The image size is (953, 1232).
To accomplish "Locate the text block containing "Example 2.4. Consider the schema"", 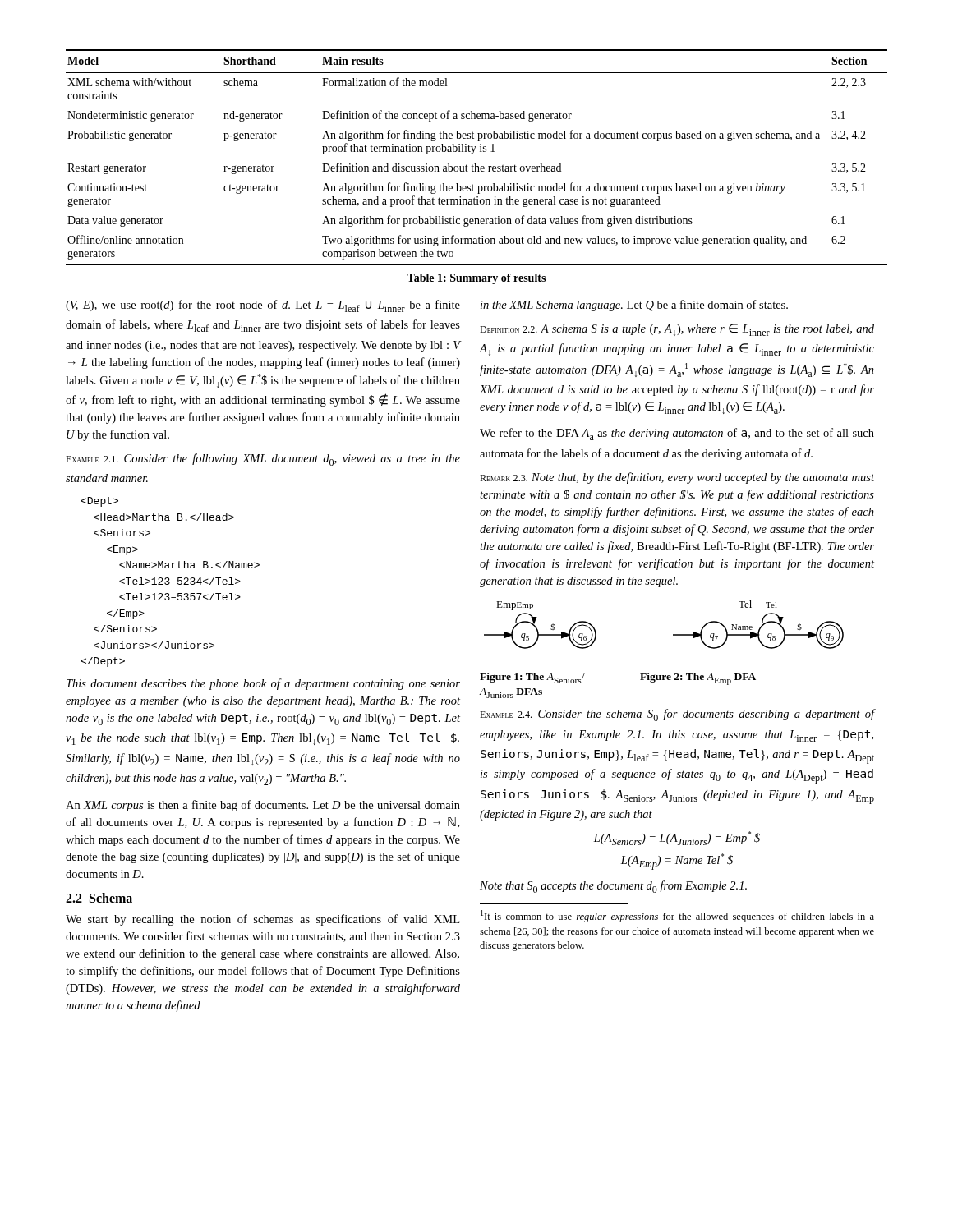I will [x=677, y=765].
